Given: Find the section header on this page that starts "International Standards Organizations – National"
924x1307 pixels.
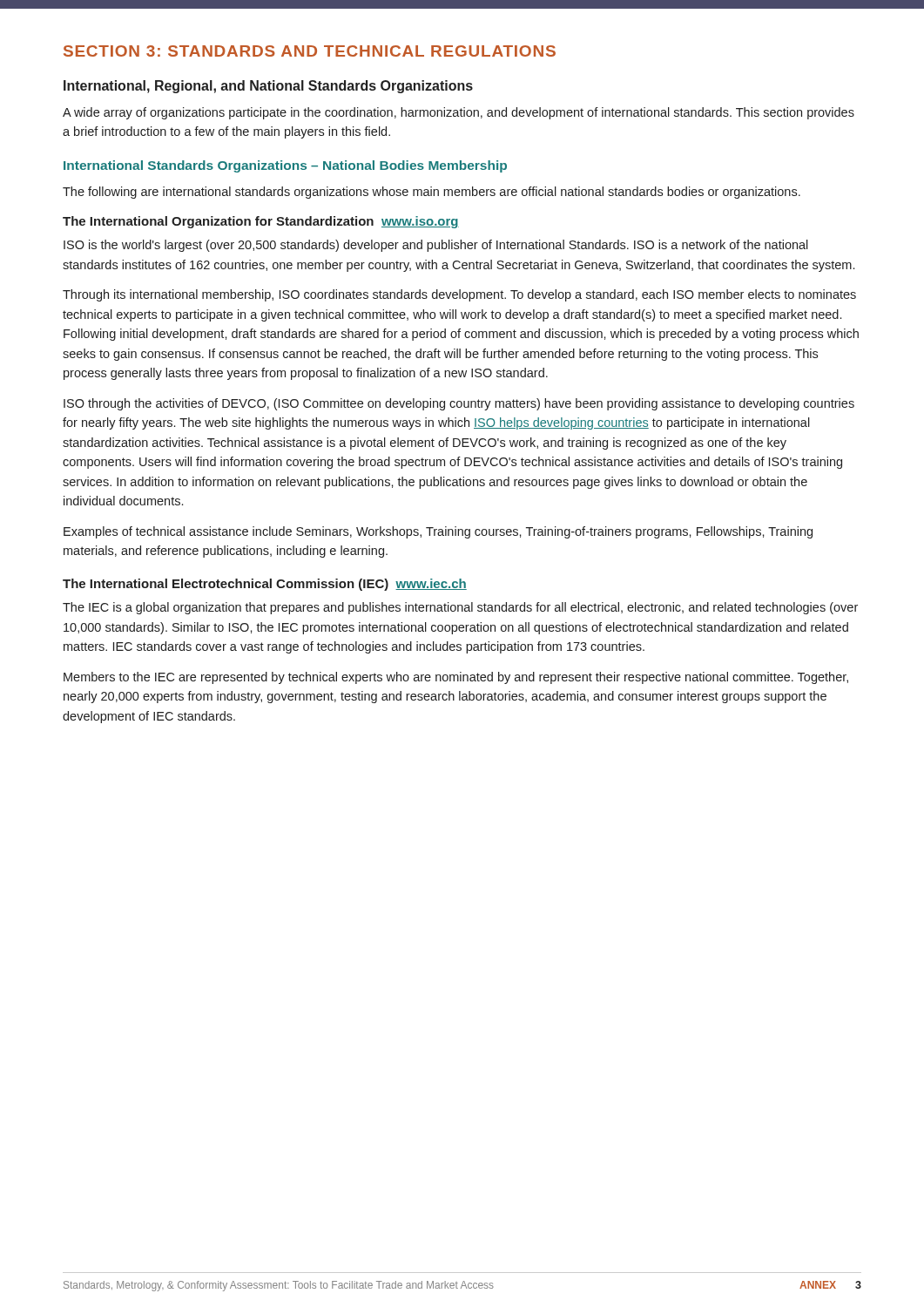Looking at the screenshot, I should [285, 165].
